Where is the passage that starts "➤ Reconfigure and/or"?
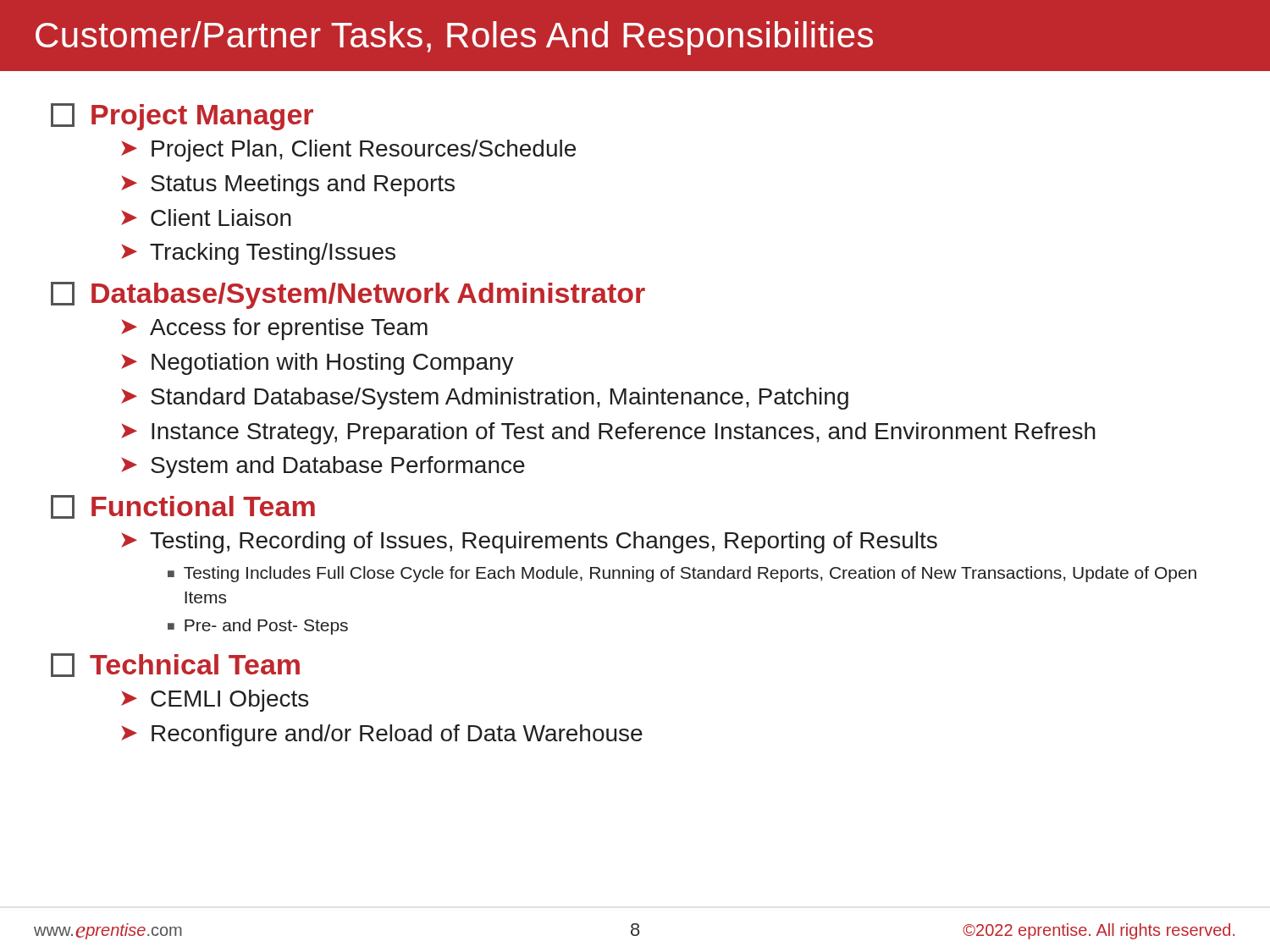The image size is (1270, 952). coord(381,734)
